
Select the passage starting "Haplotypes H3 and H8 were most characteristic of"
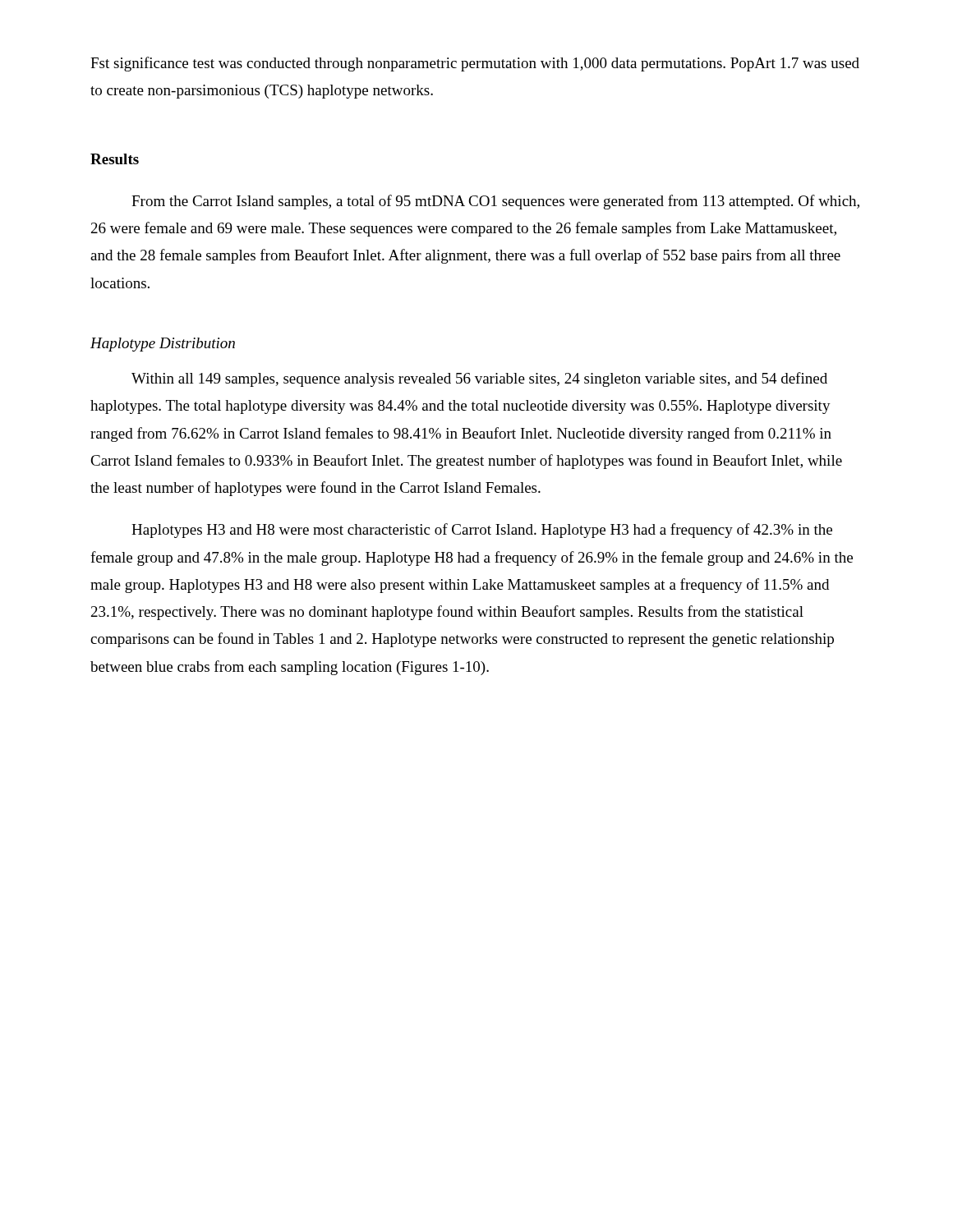[476, 598]
